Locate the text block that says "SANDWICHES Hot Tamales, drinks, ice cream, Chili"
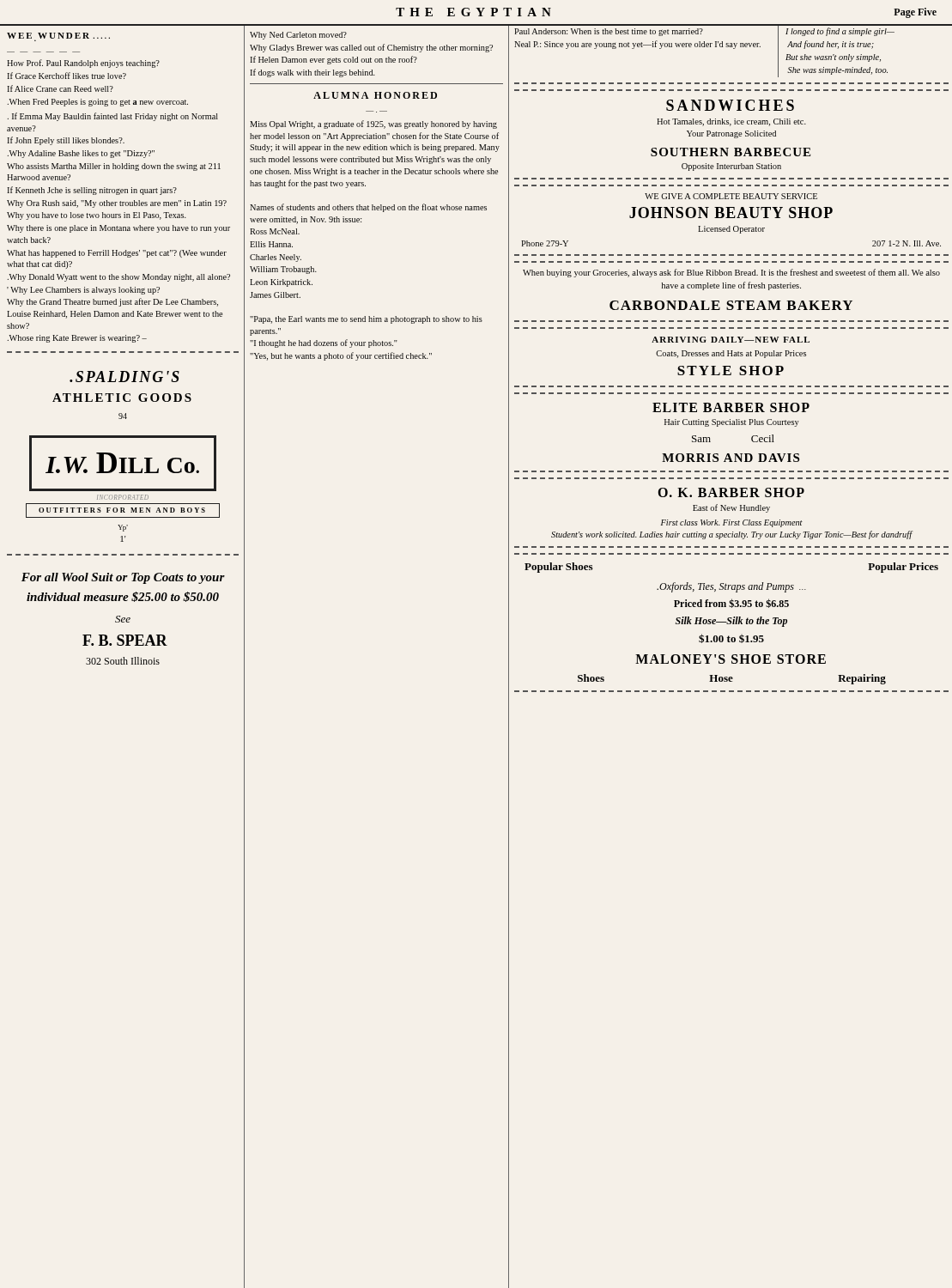Screen dimensions: 1288x952 (x=731, y=134)
